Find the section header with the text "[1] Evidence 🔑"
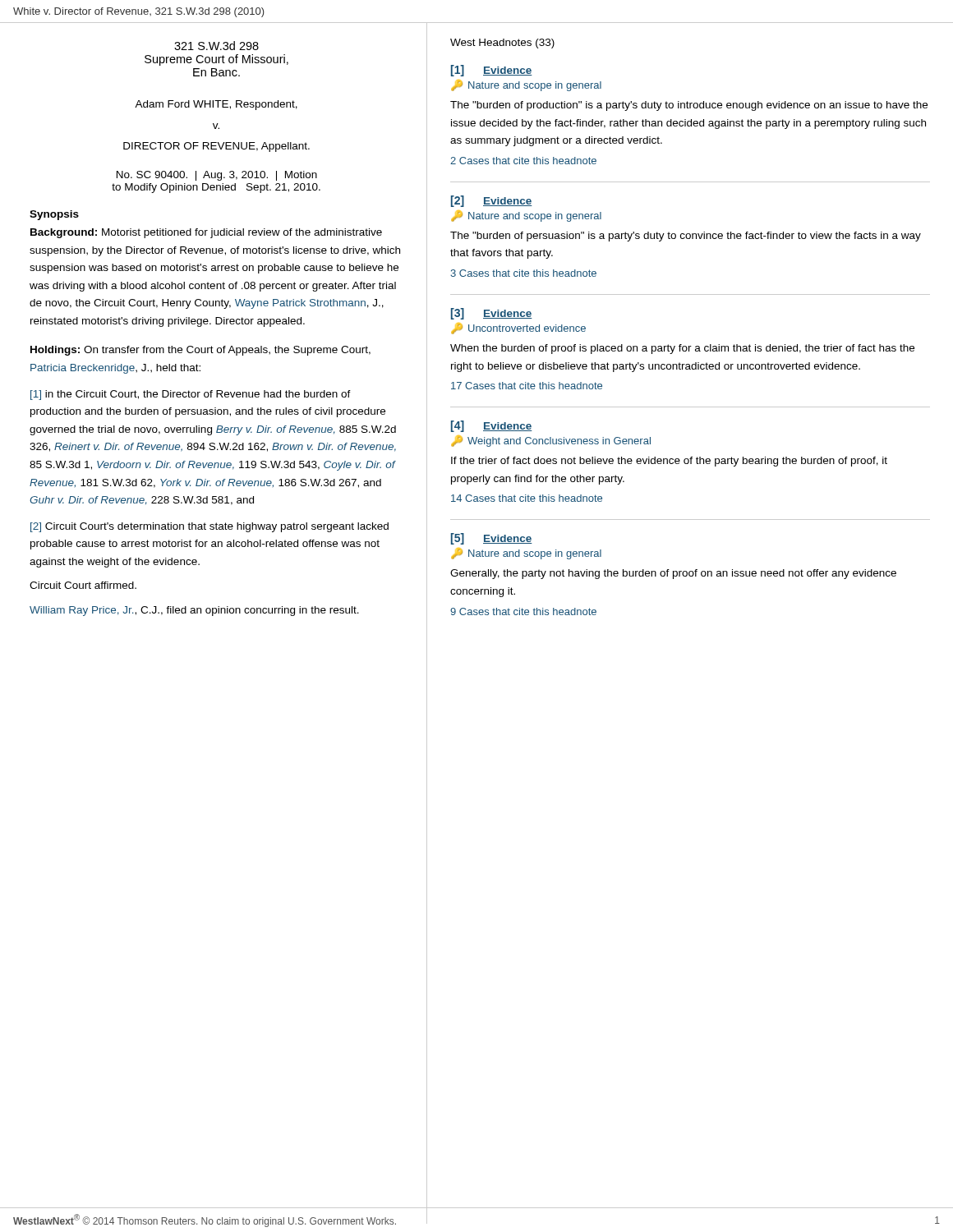This screenshot has height=1232, width=953. tap(690, 115)
